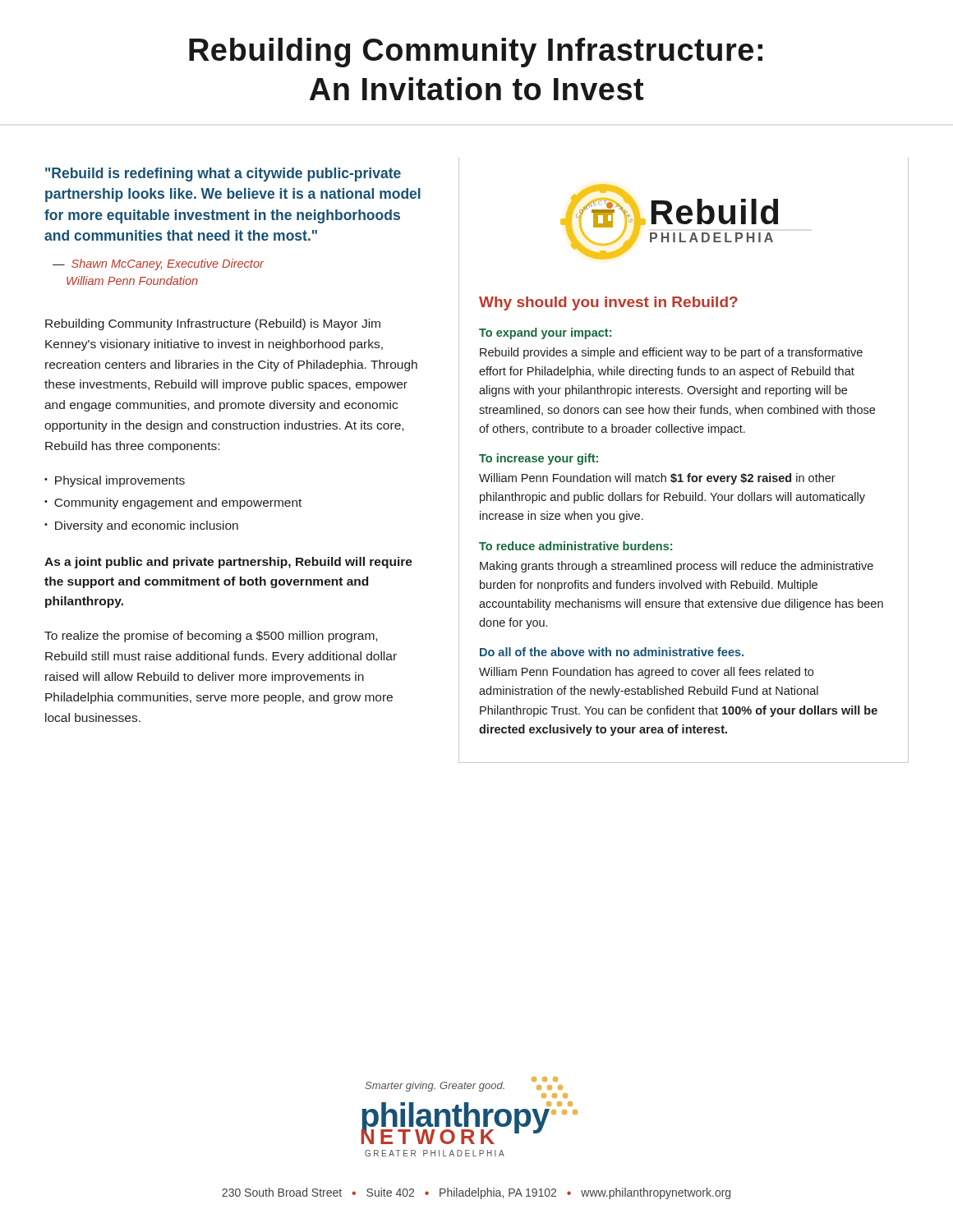The image size is (953, 1232).
Task: Navigate to the element starting ""Rebuild is redefining what"
Action: (x=233, y=205)
